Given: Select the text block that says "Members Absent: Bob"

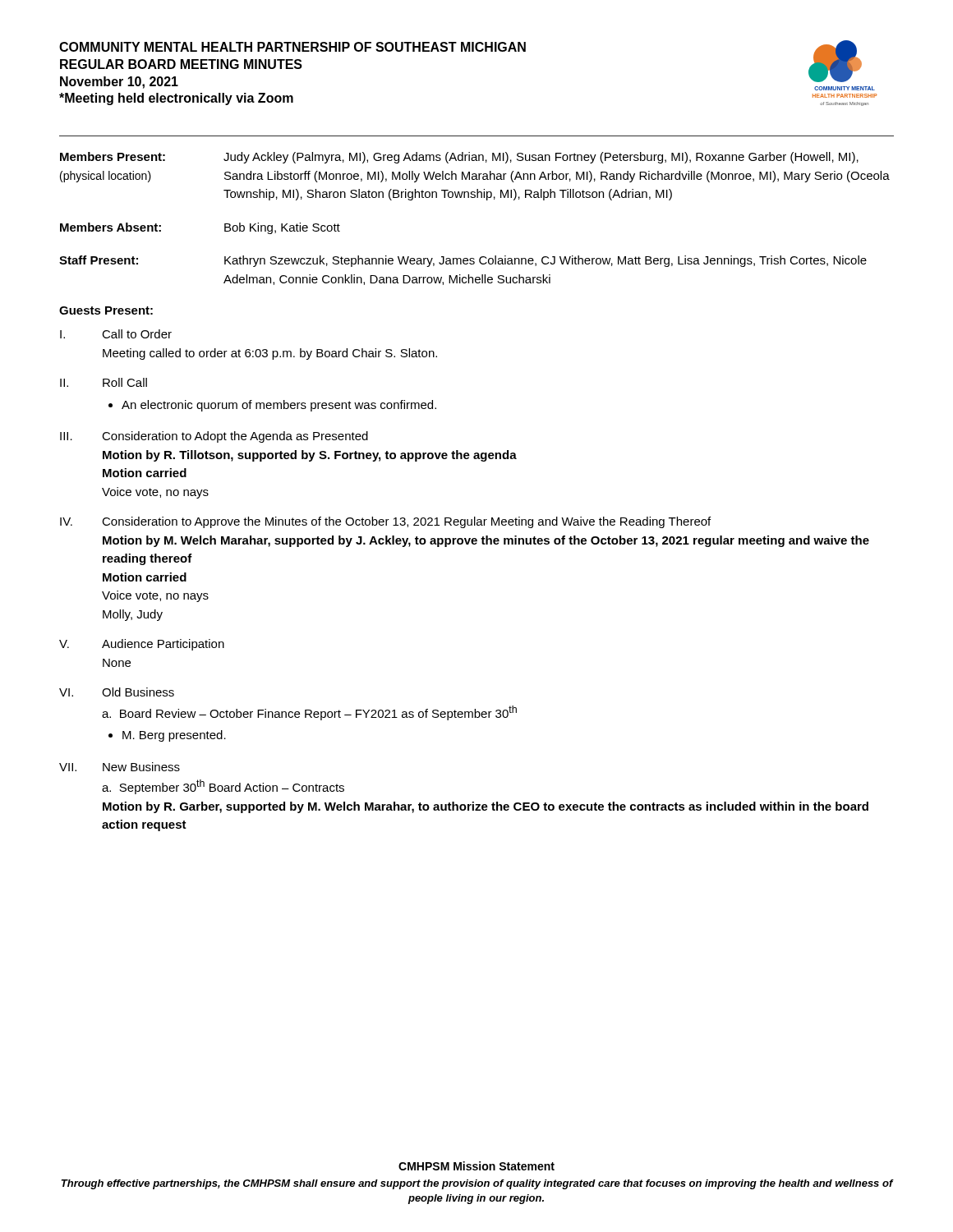Looking at the screenshot, I should 107,228.
